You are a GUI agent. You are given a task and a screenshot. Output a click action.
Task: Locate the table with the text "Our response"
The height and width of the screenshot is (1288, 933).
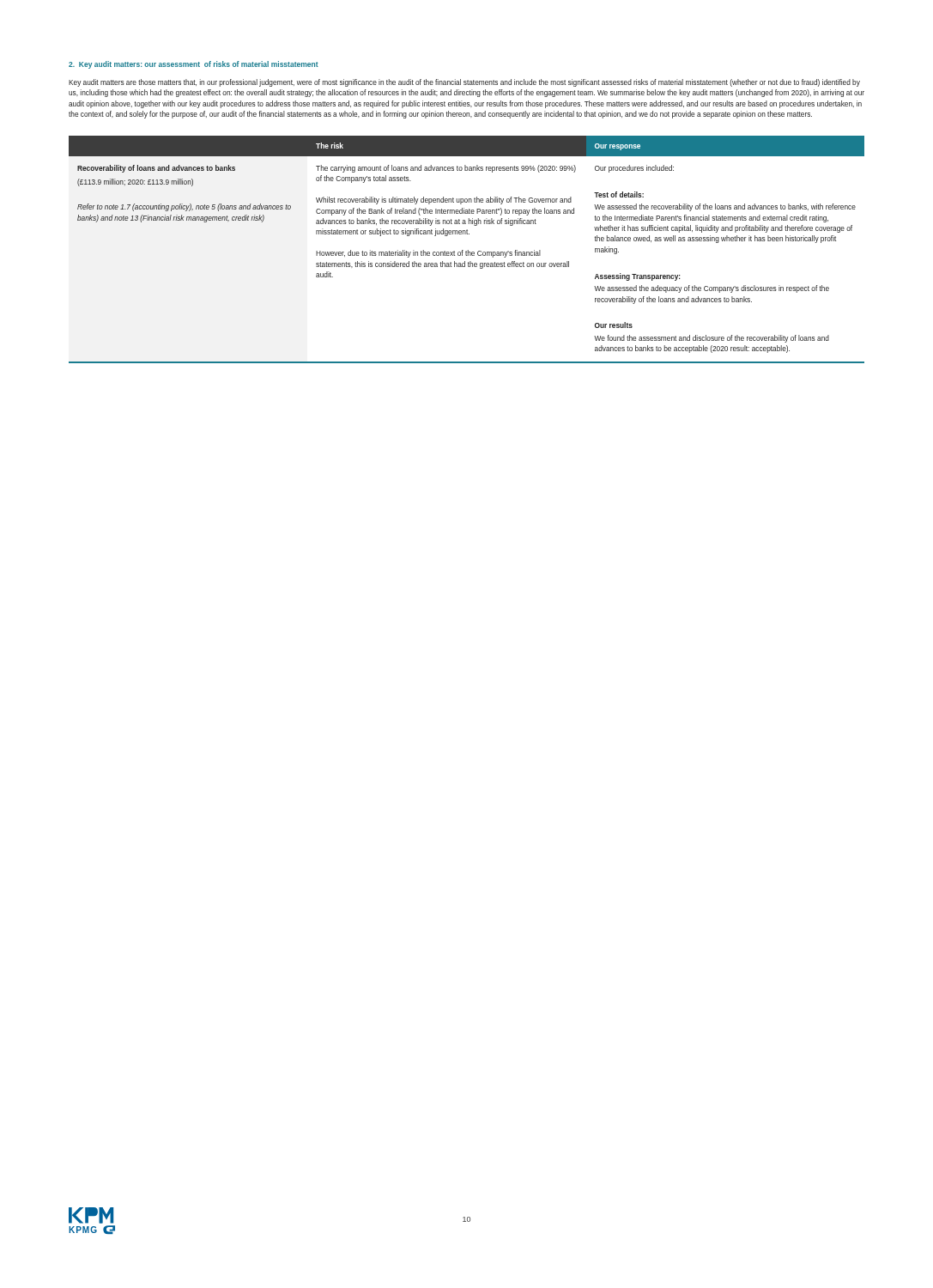tap(466, 249)
